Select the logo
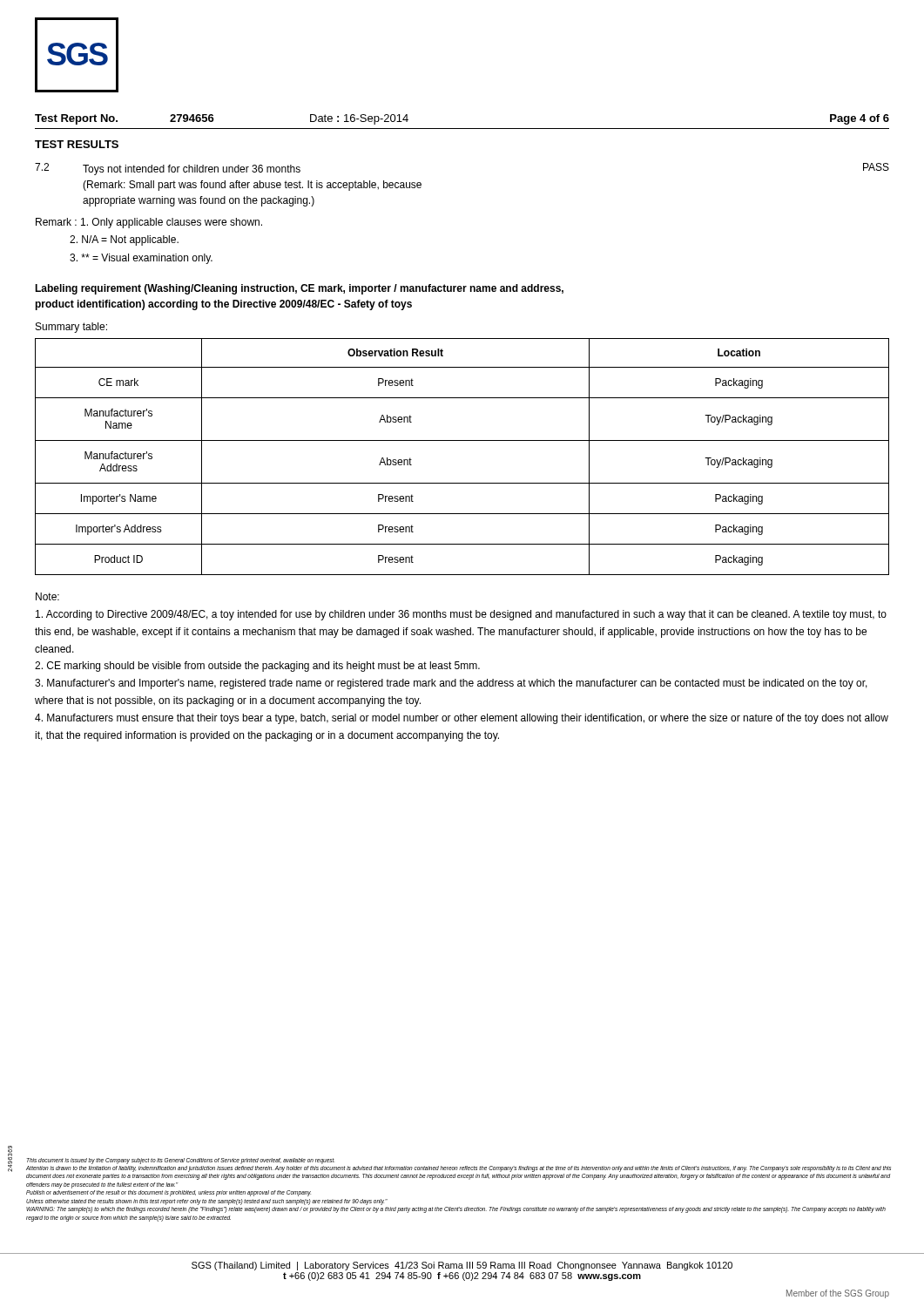Image resolution: width=924 pixels, height=1307 pixels. coord(76,54)
